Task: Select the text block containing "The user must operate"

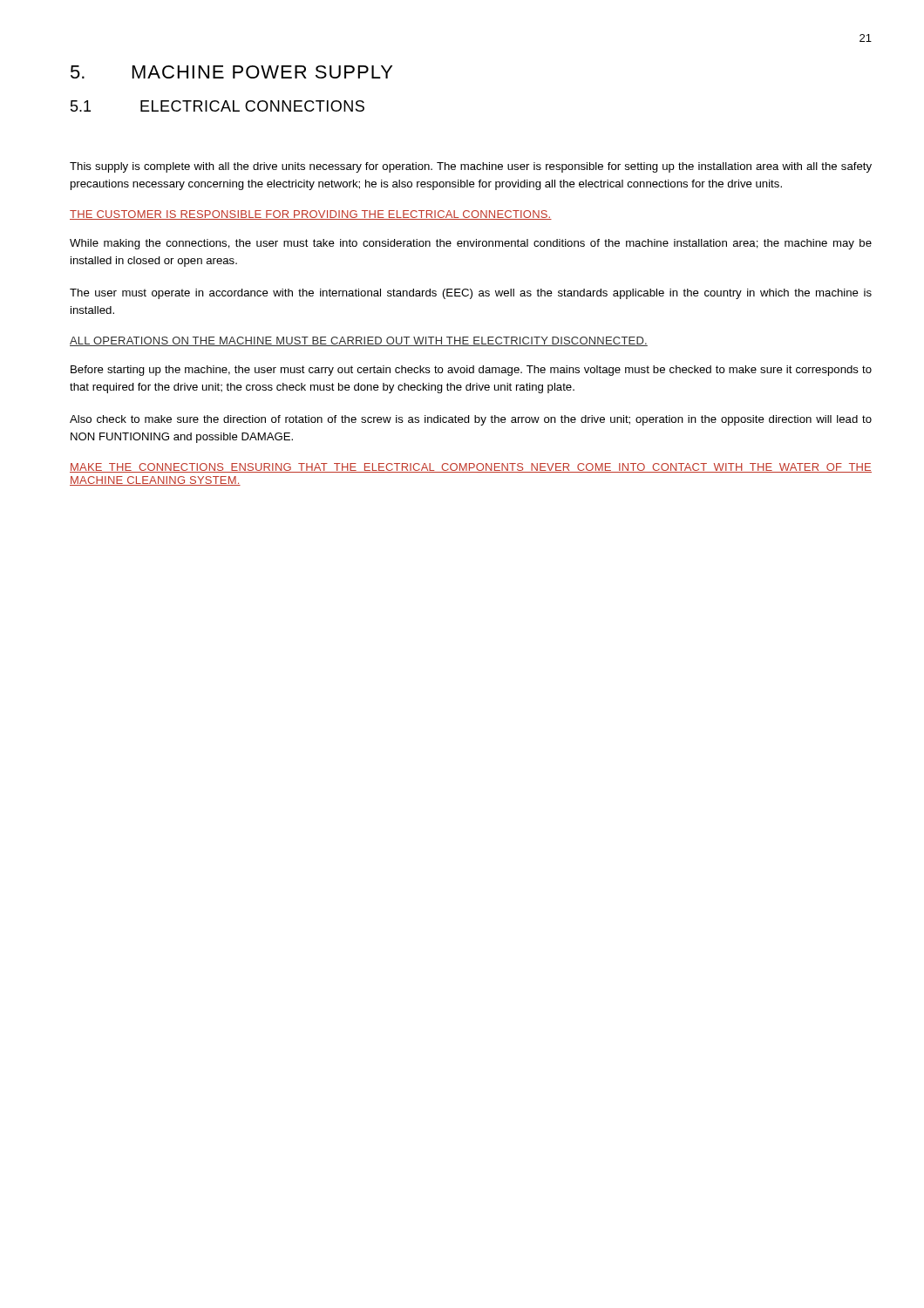Action: [471, 301]
